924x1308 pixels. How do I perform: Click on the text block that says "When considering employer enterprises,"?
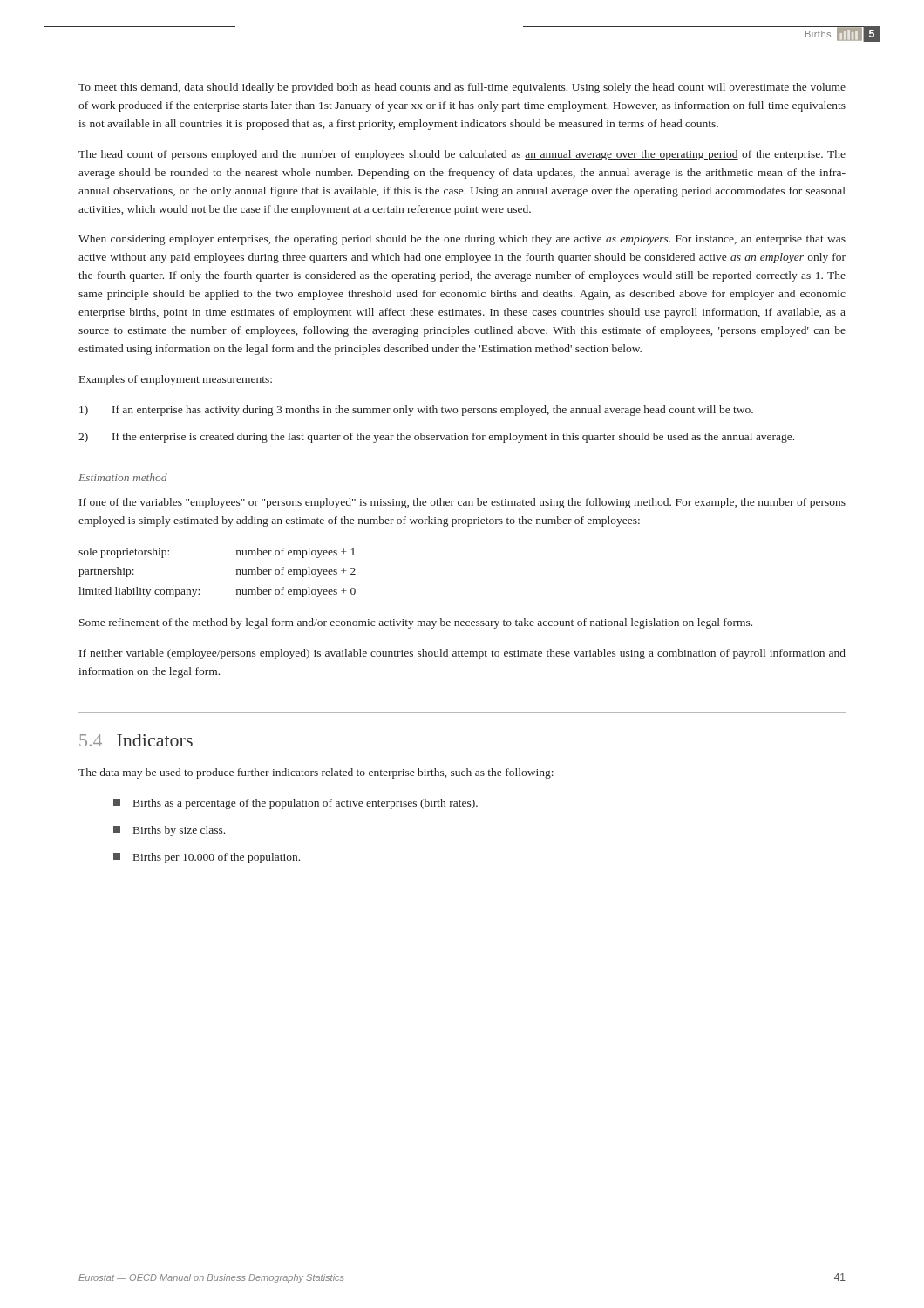[x=462, y=294]
